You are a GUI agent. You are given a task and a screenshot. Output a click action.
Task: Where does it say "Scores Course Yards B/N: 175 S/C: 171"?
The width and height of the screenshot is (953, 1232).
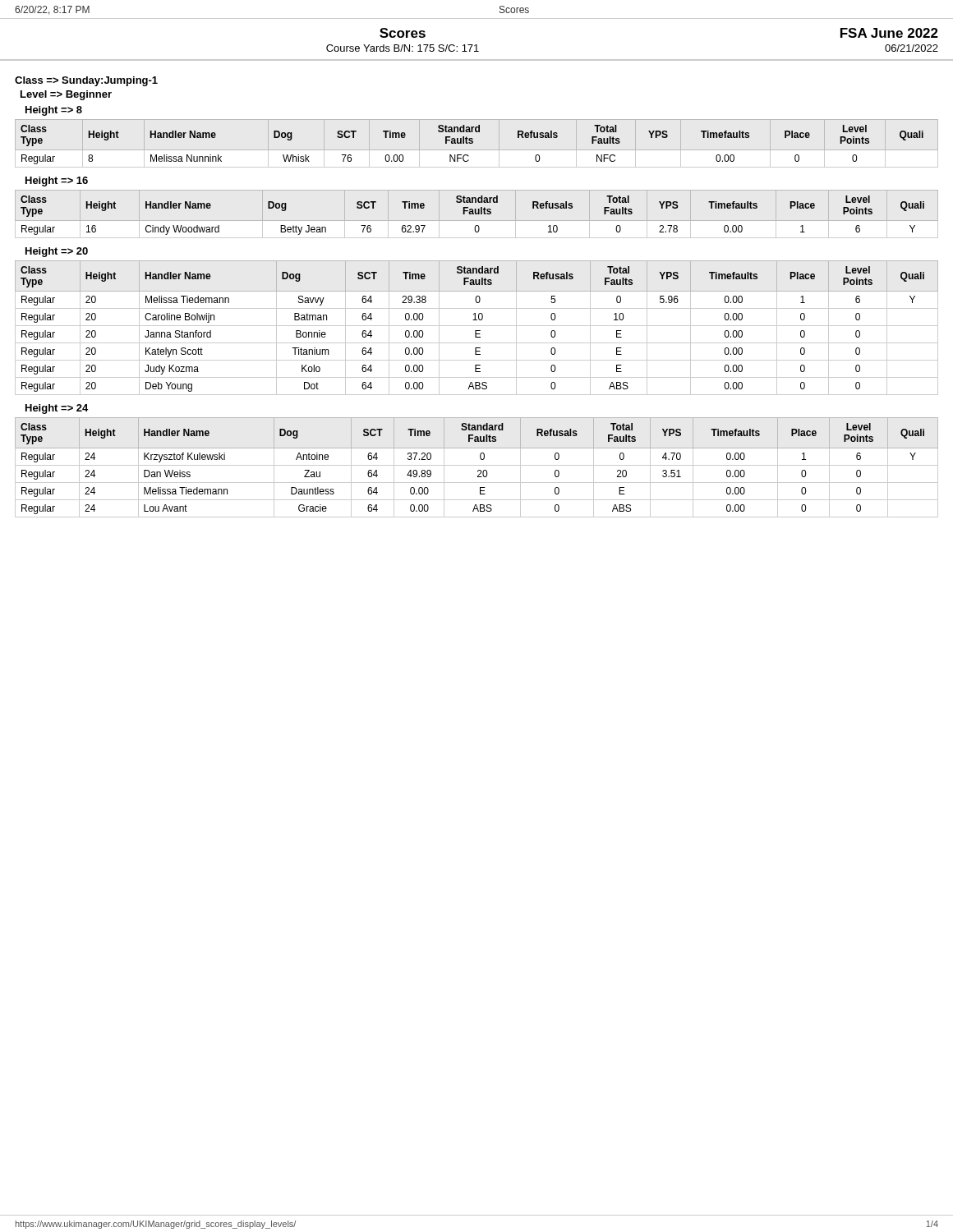[x=403, y=40]
